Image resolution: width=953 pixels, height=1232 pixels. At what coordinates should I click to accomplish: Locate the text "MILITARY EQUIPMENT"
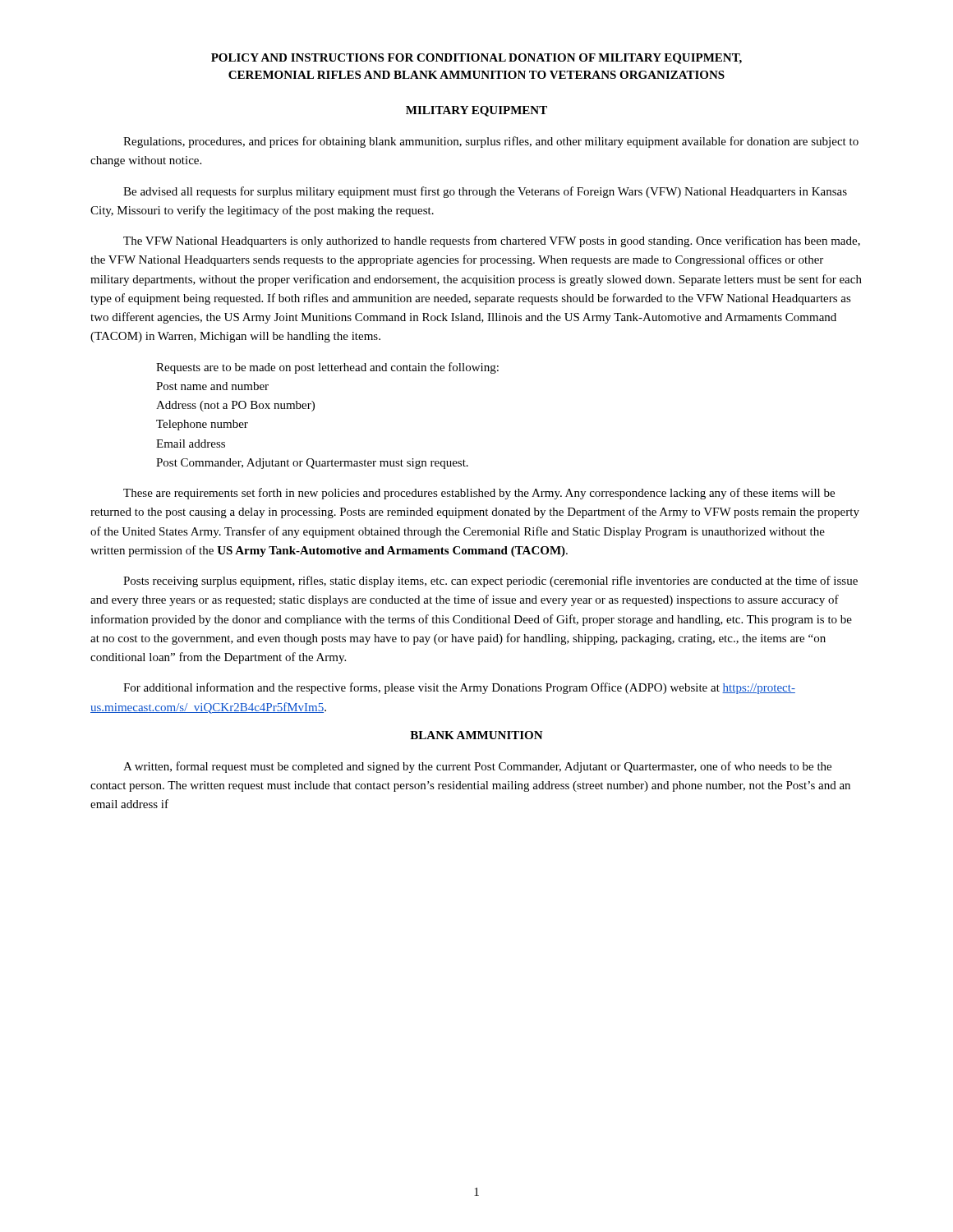click(x=476, y=110)
